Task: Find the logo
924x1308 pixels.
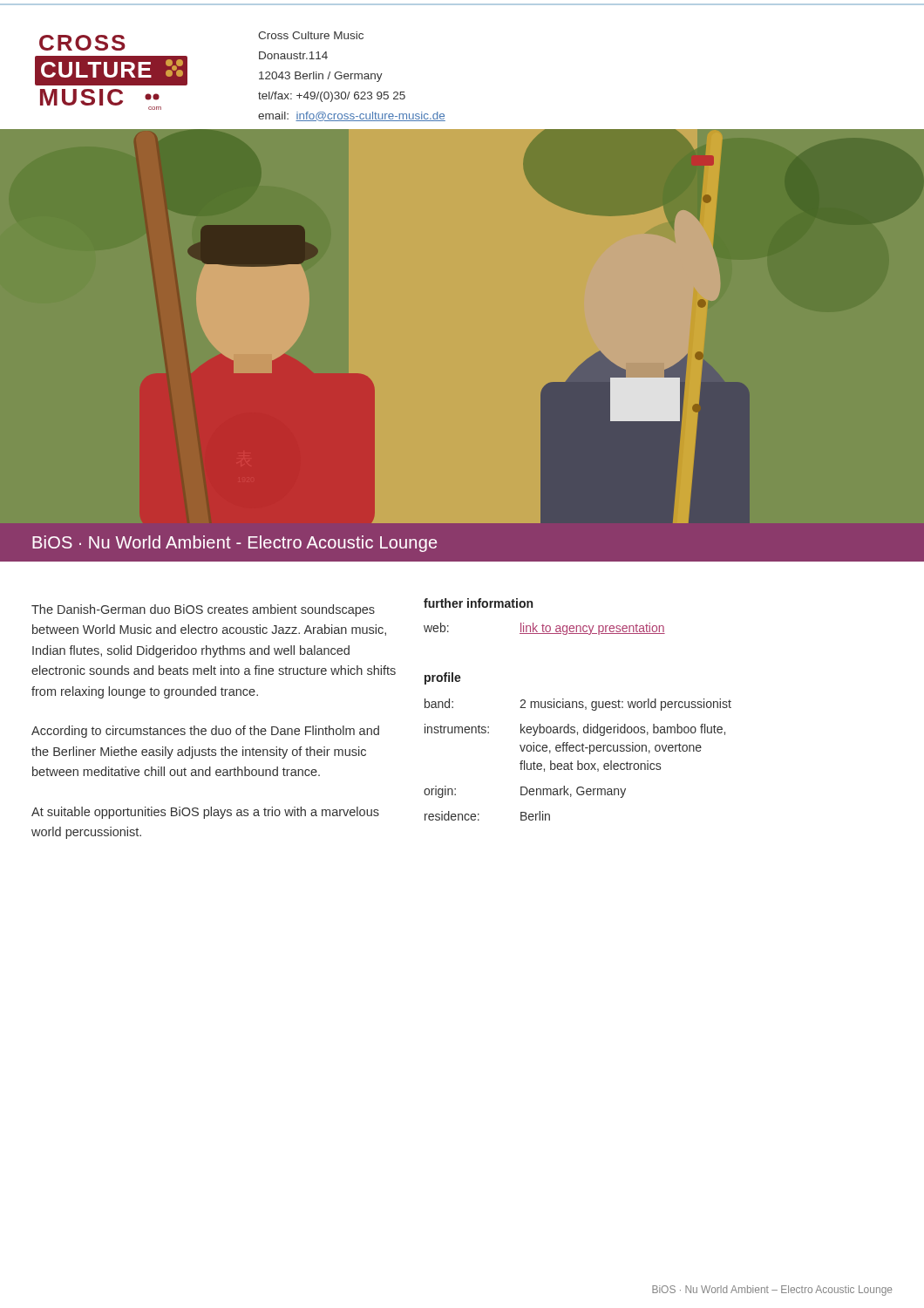Action: (119, 70)
